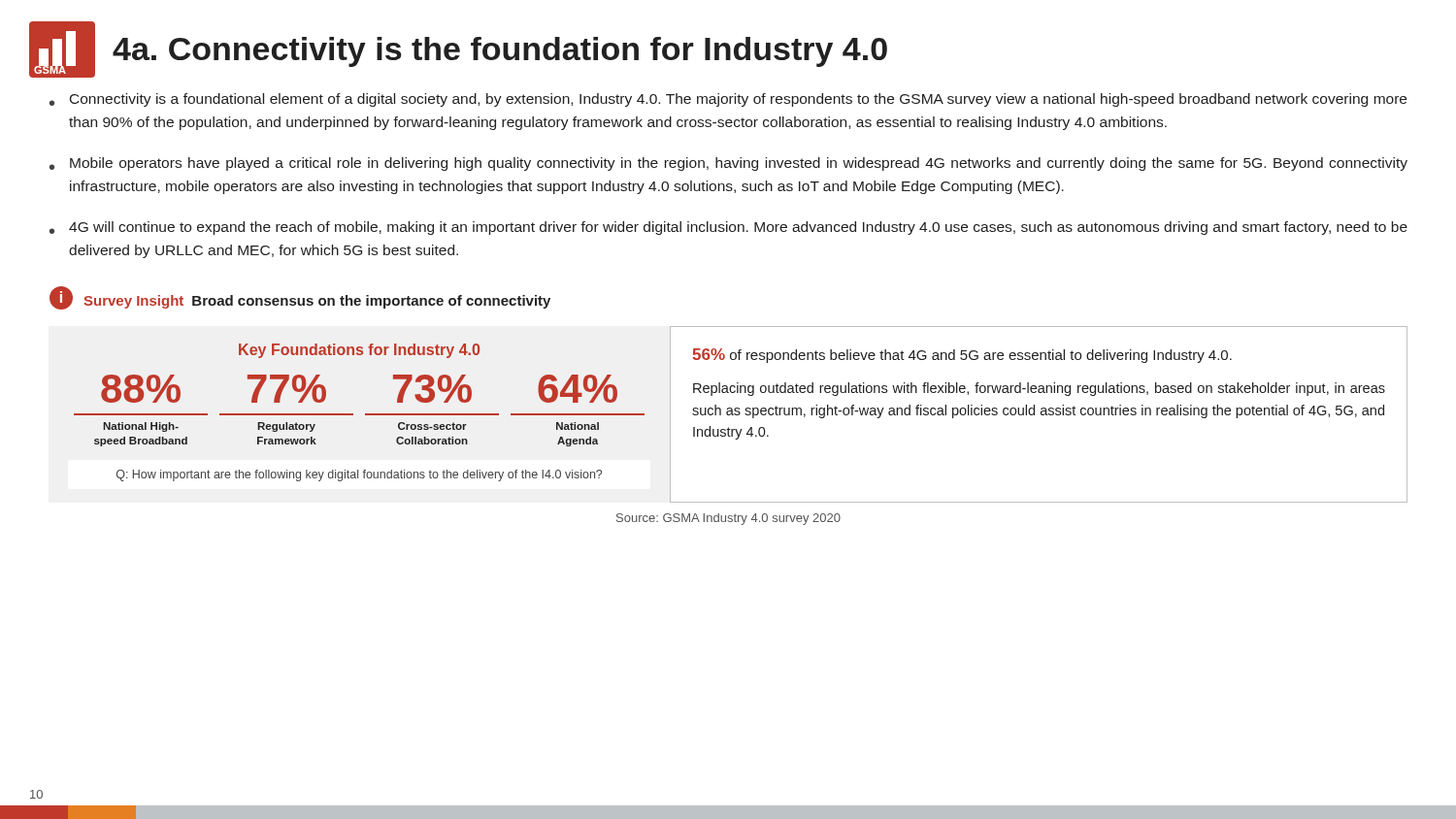Find the block starting "• Connectivity is a foundational element"
This screenshot has height=819, width=1456.
click(x=728, y=111)
